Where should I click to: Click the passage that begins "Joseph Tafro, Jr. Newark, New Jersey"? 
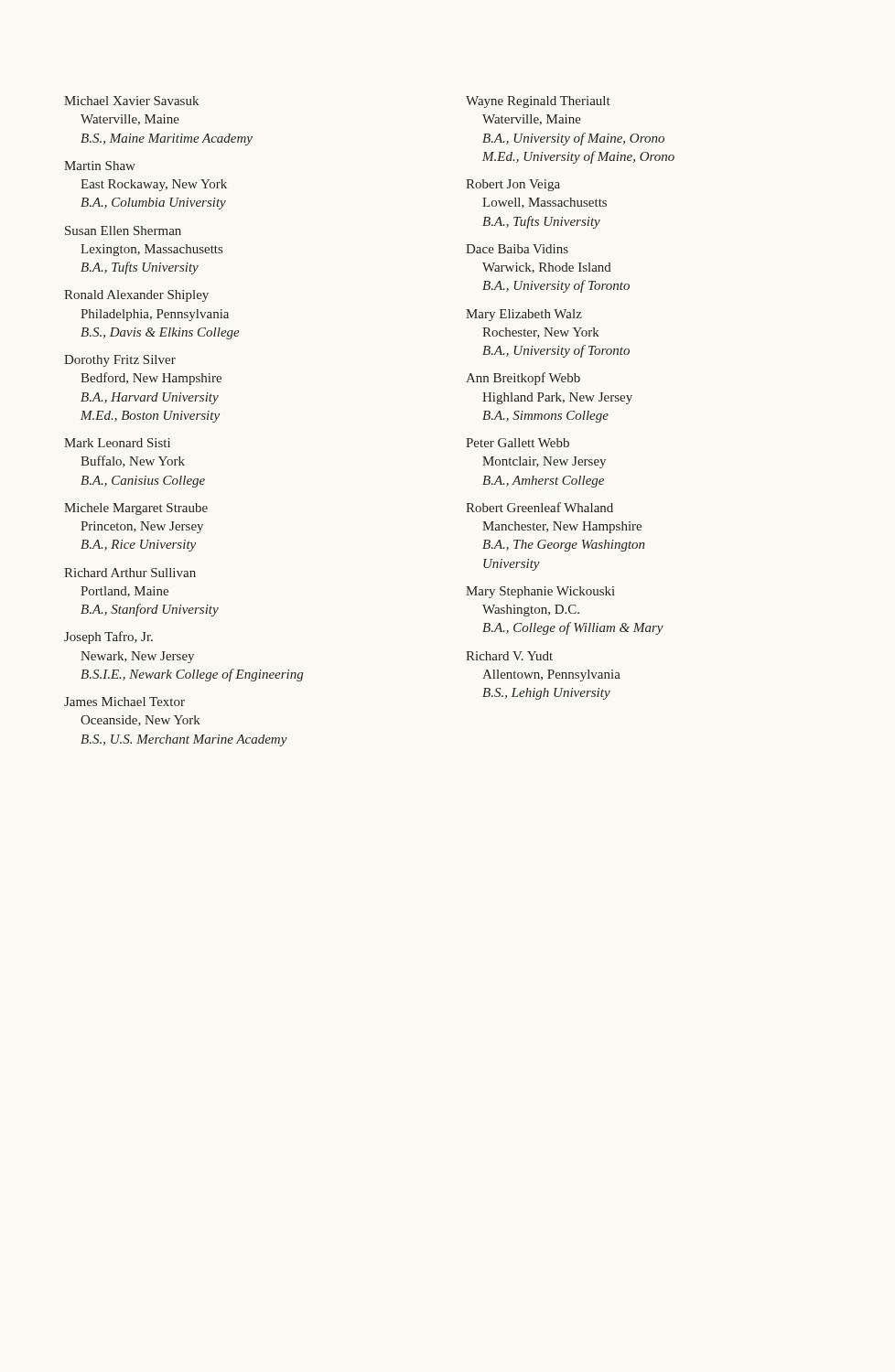108,638
